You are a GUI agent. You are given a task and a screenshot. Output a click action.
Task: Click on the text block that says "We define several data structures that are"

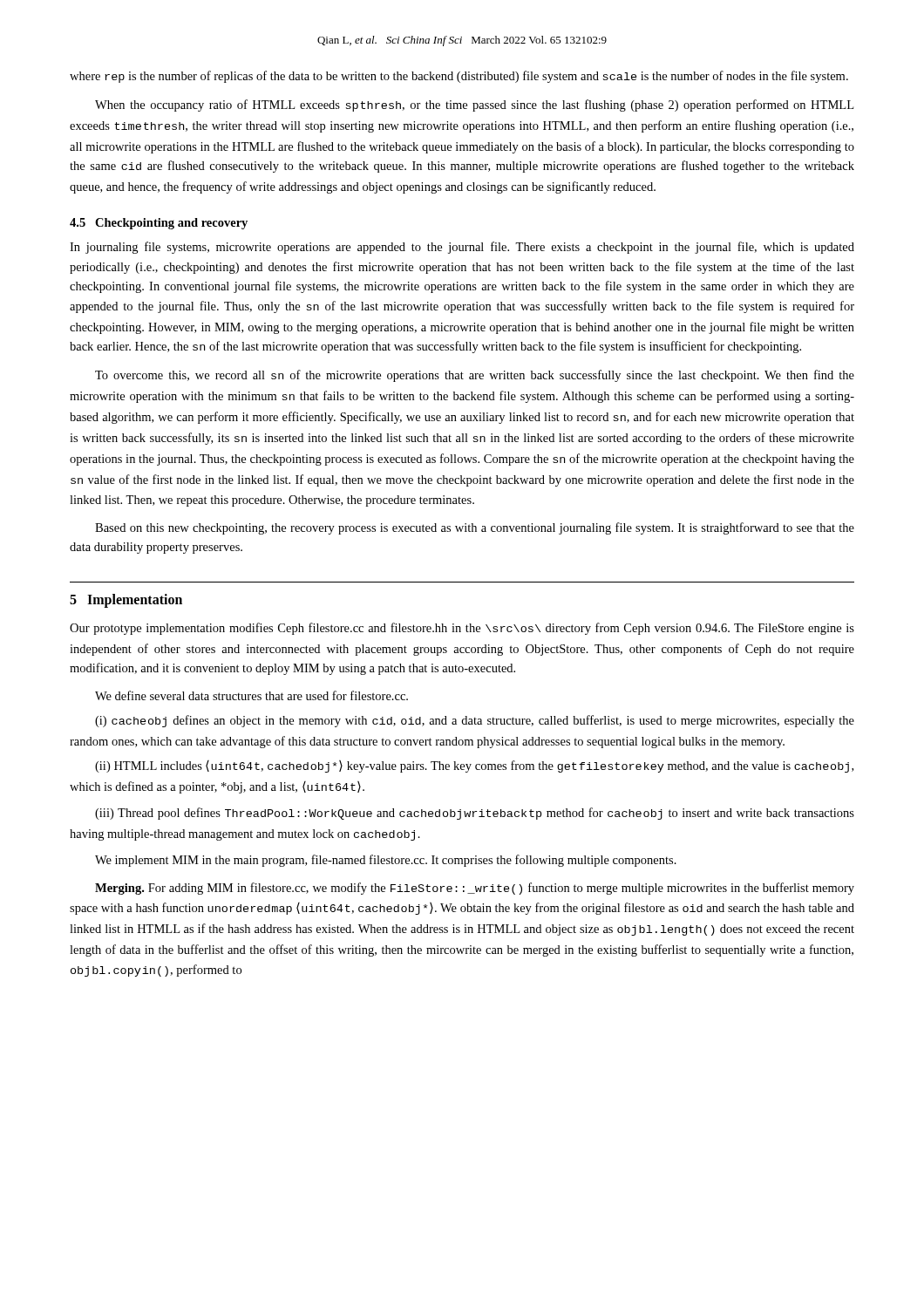tap(252, 695)
